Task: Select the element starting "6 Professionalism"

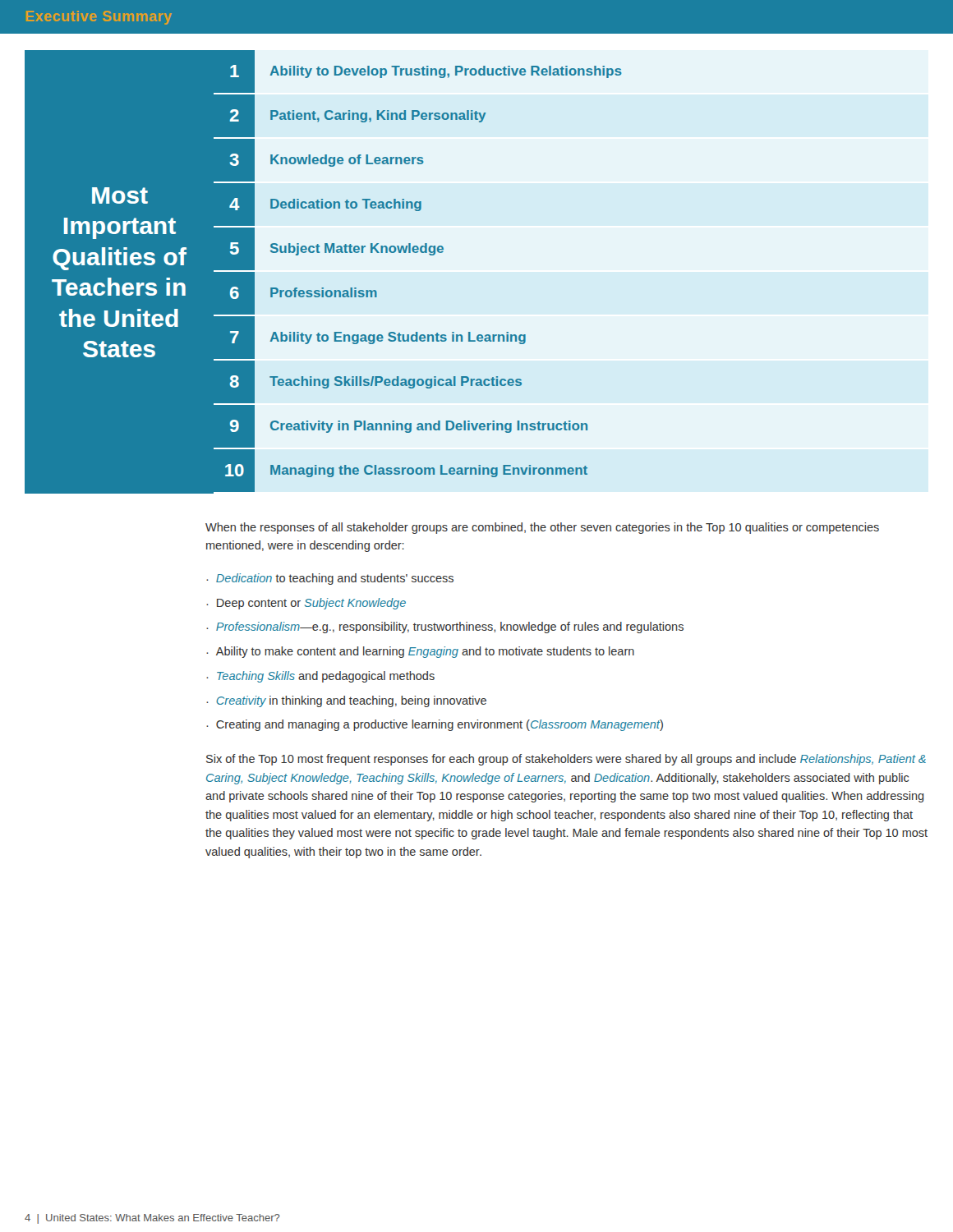Action: [303, 293]
